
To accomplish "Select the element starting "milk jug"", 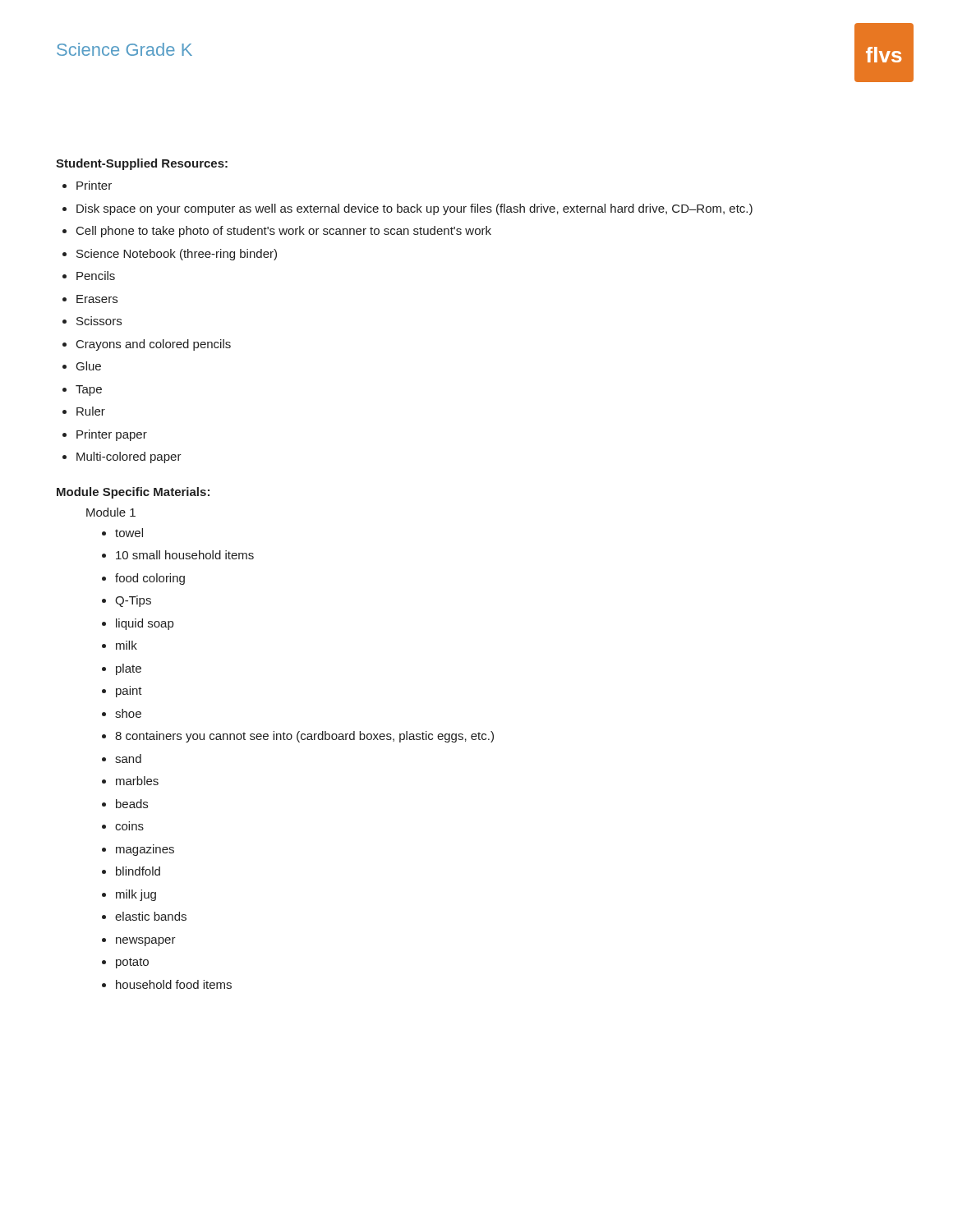I will (136, 894).
